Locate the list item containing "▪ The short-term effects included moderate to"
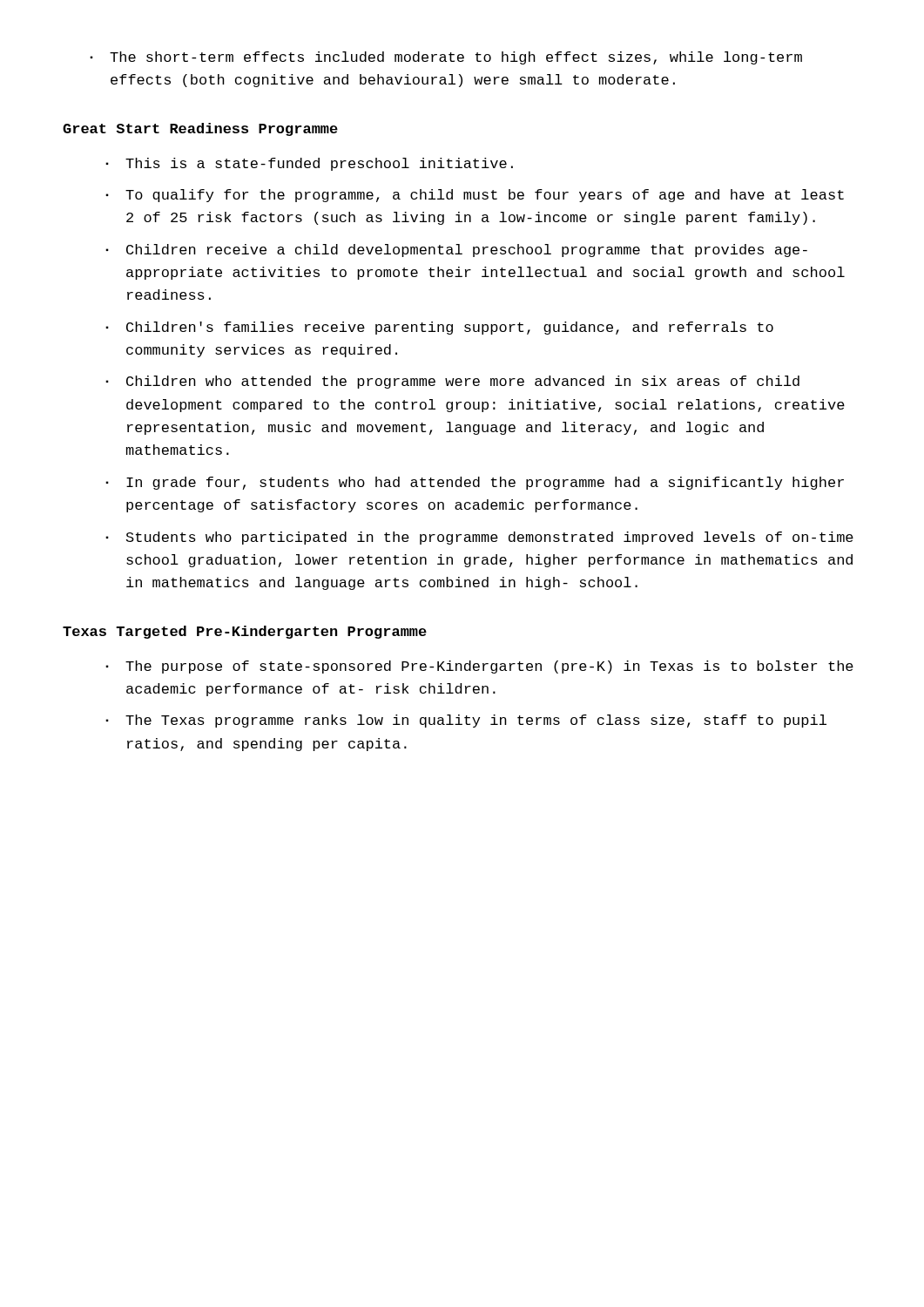 click(x=475, y=70)
